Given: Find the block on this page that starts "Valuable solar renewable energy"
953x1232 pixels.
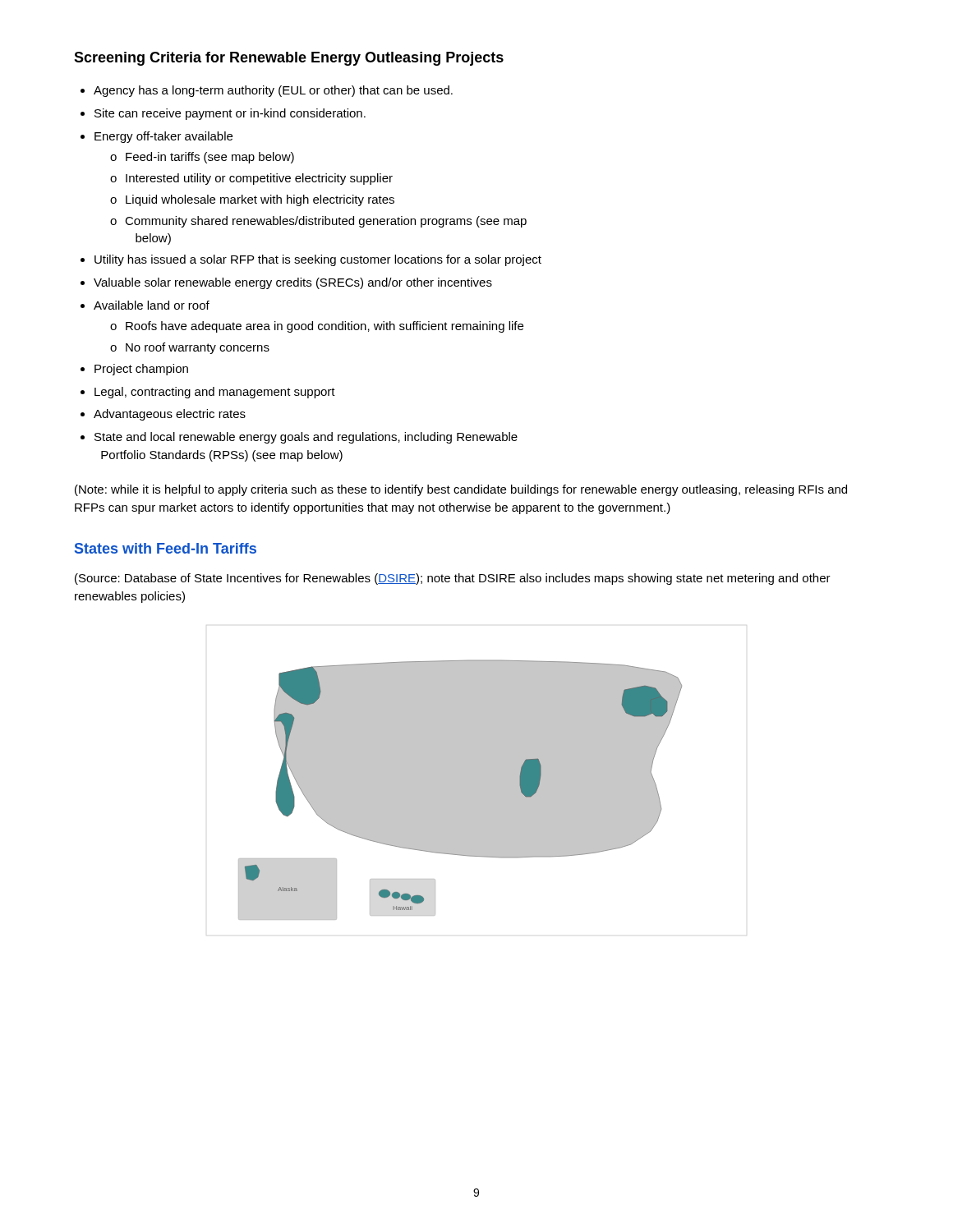Looking at the screenshot, I should [x=293, y=282].
